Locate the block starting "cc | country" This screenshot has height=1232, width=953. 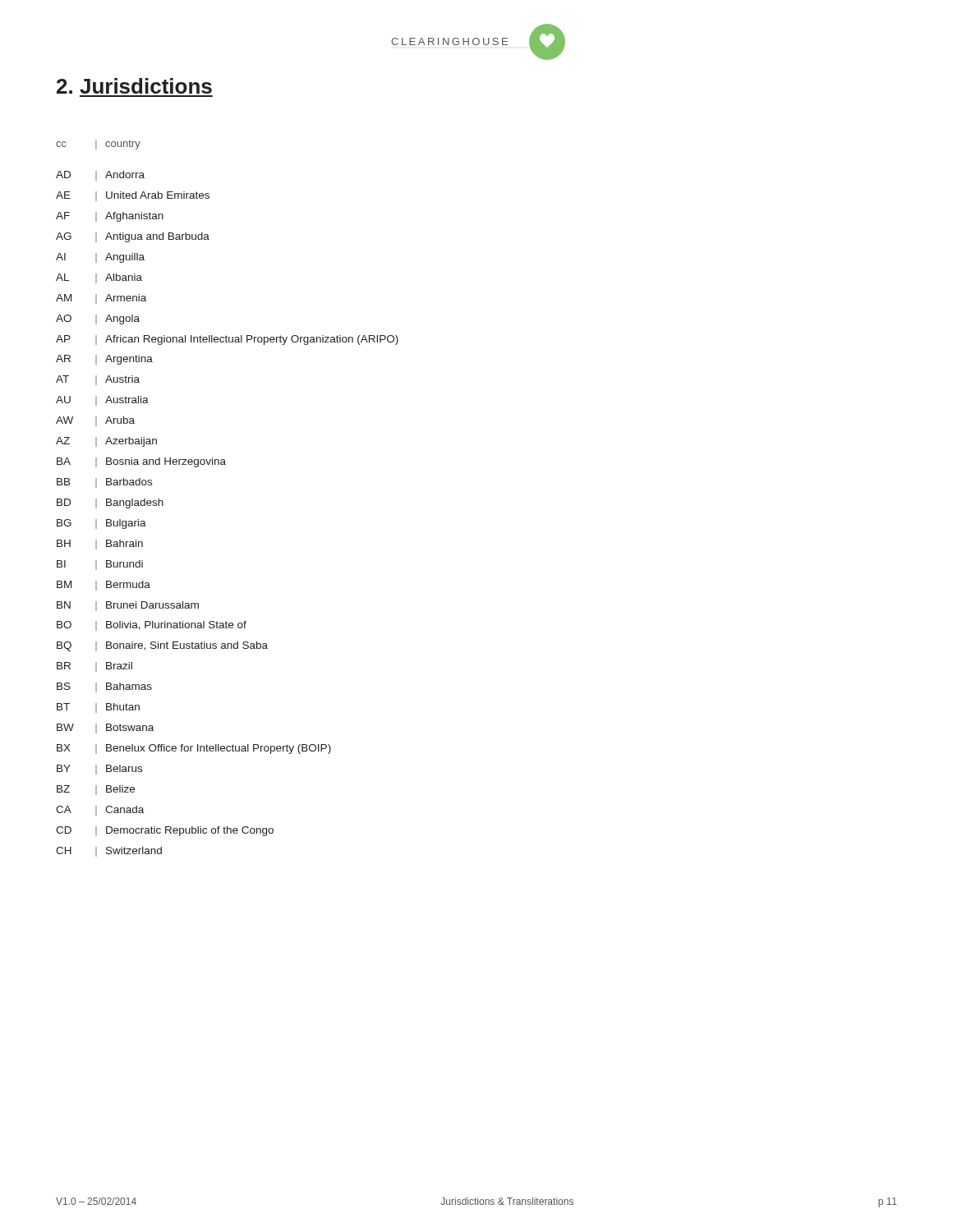pos(98,145)
